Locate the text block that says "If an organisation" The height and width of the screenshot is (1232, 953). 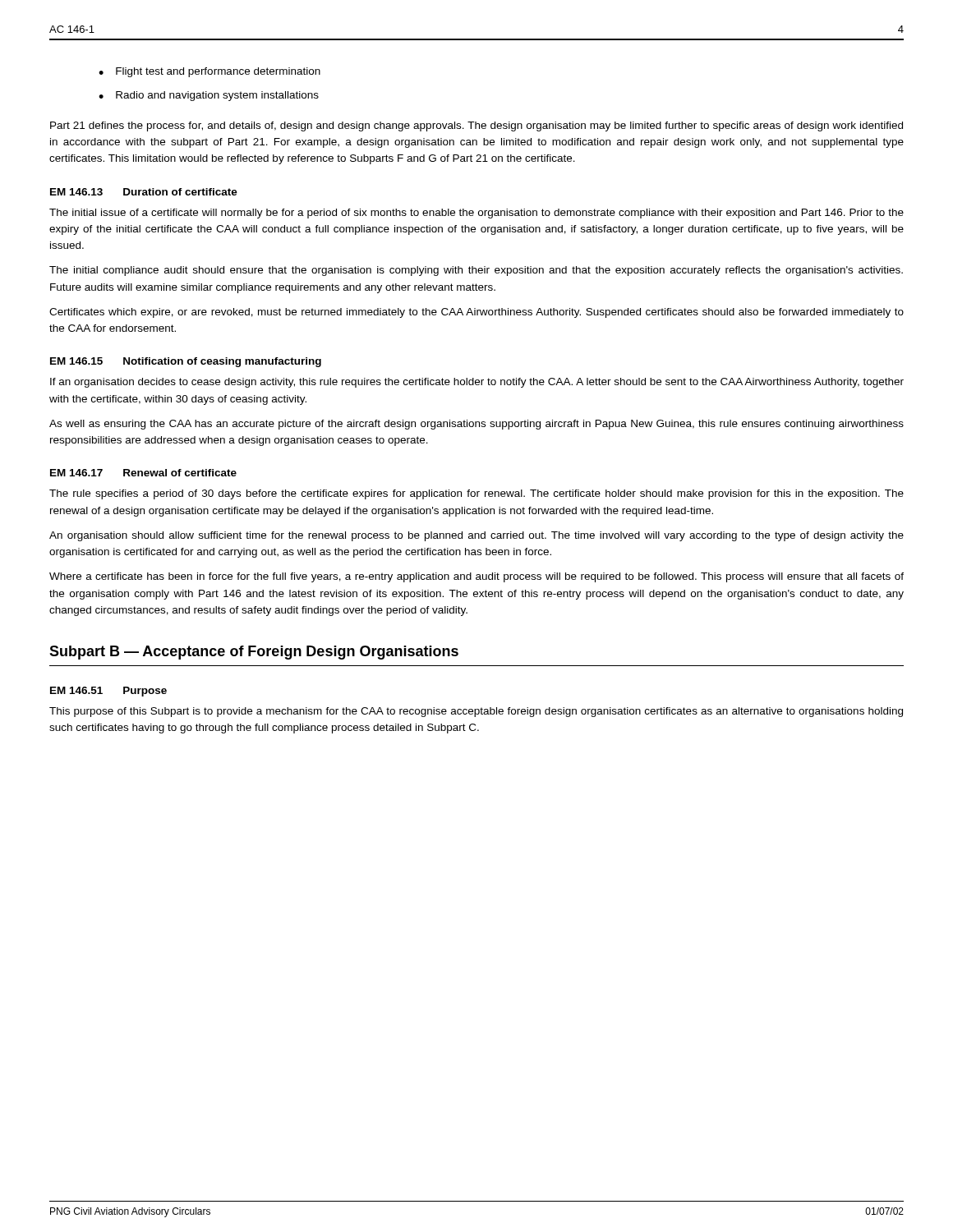click(476, 390)
